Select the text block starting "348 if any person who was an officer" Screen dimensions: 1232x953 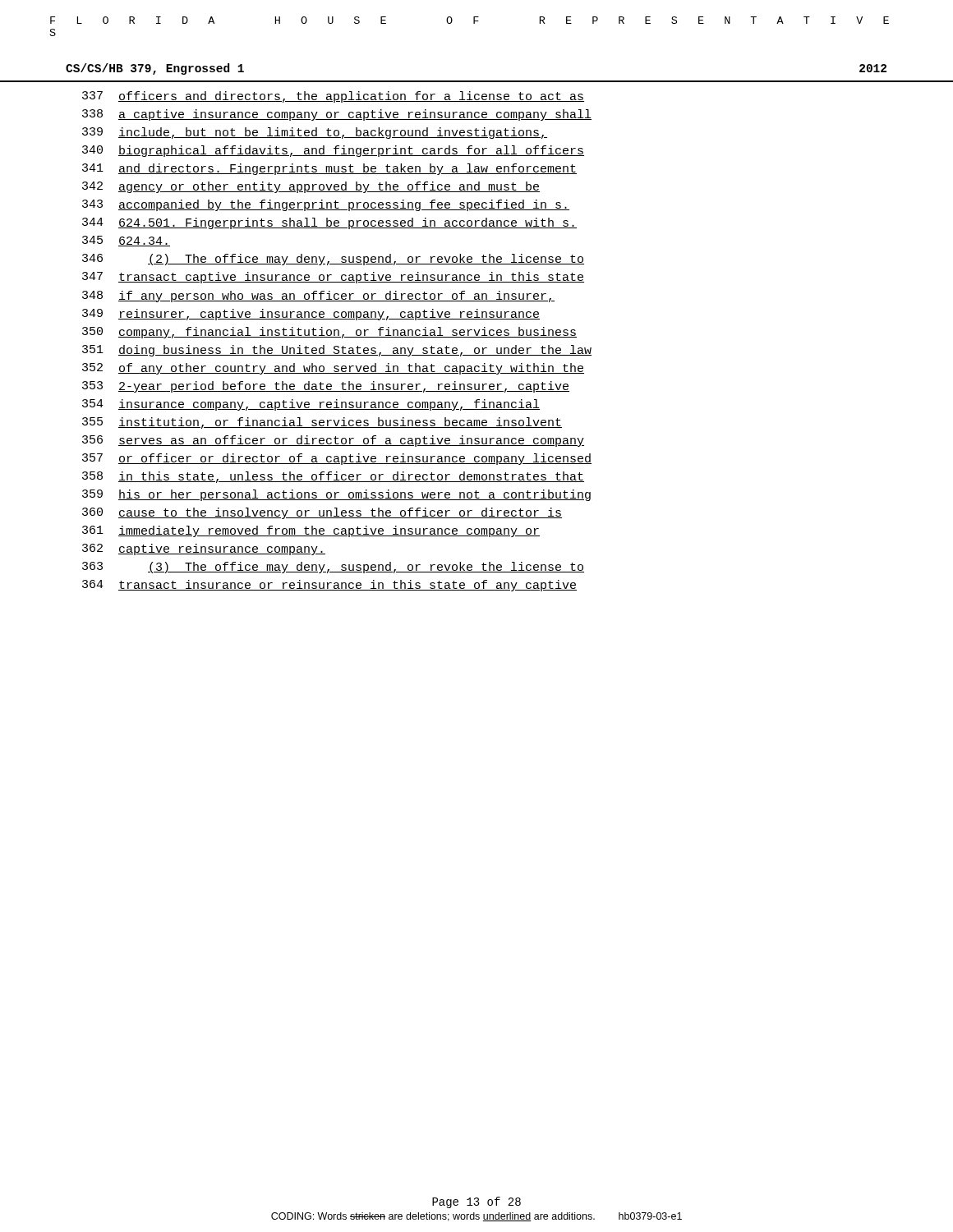(476, 297)
